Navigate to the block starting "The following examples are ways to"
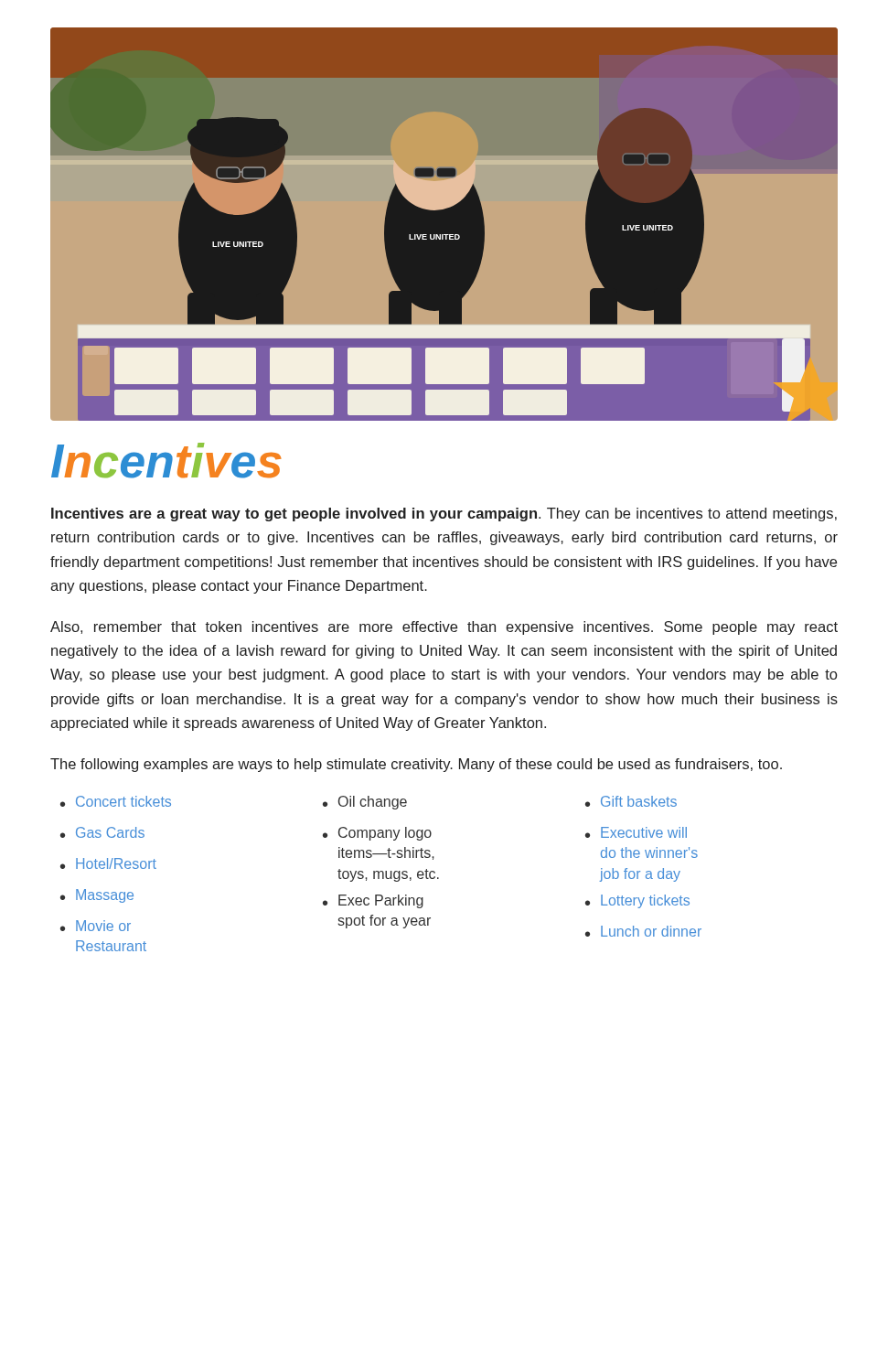 pyautogui.click(x=417, y=763)
